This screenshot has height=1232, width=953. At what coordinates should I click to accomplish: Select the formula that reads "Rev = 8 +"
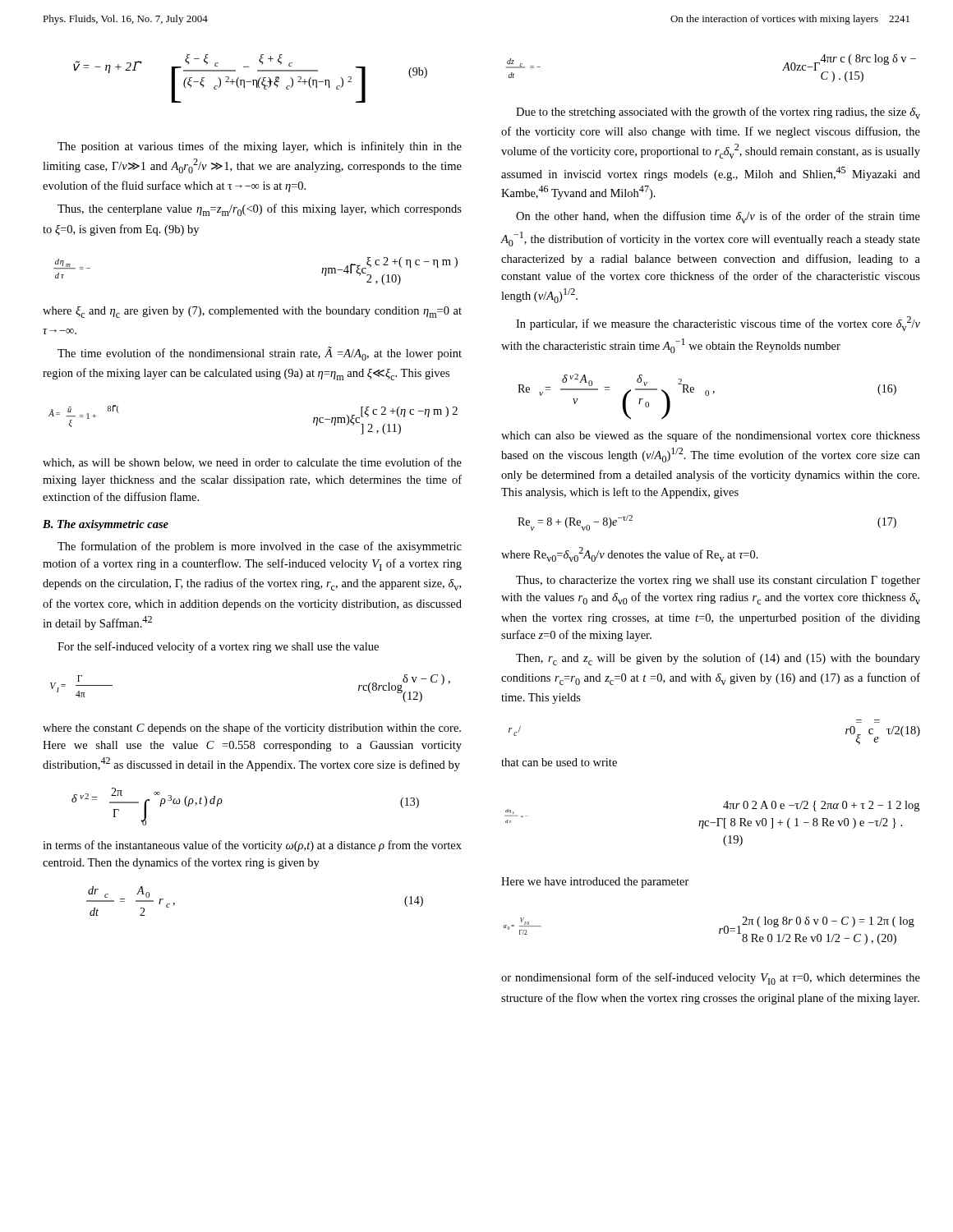pyautogui.click(x=571, y=523)
